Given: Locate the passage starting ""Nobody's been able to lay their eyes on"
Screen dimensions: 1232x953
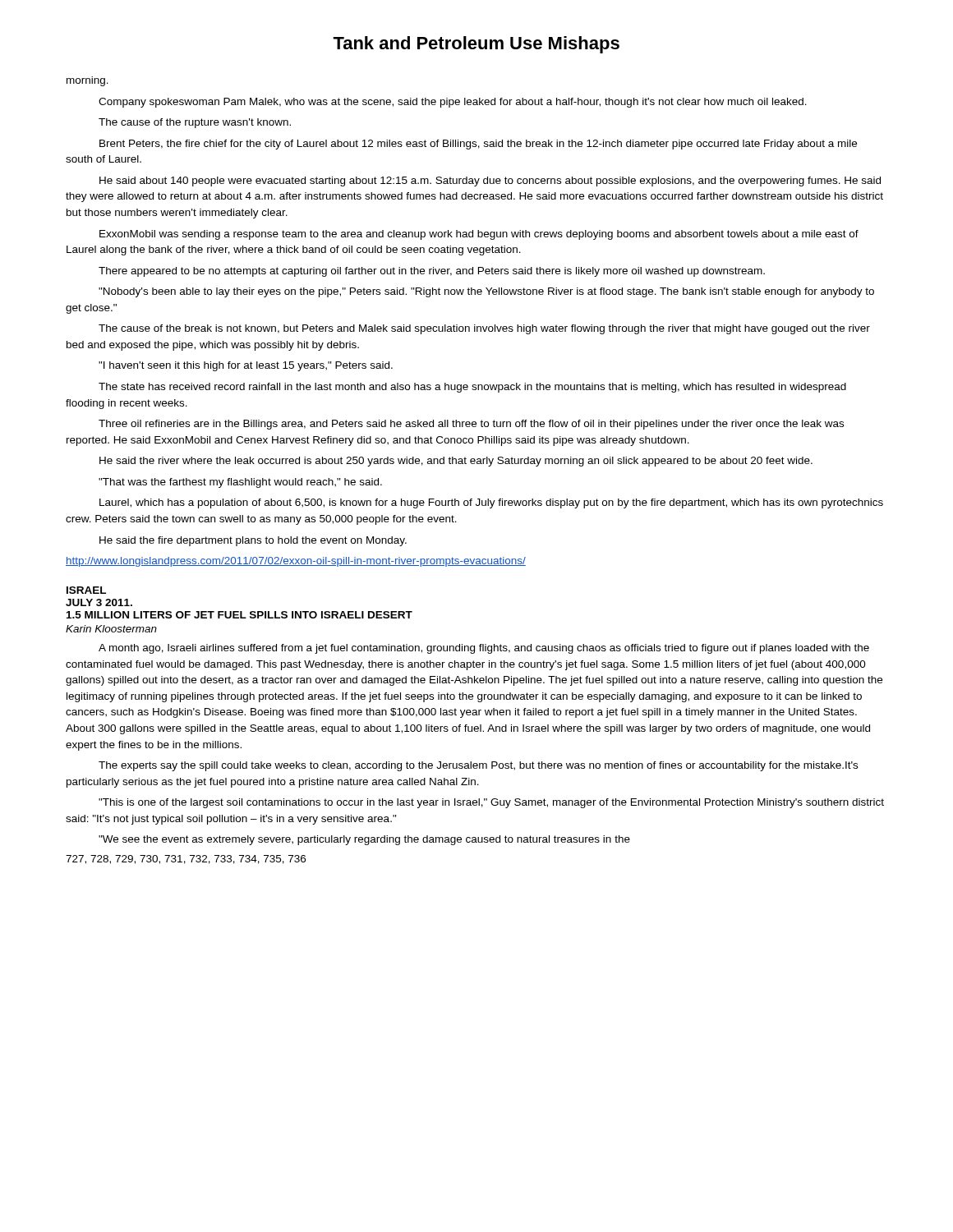Looking at the screenshot, I should [470, 299].
